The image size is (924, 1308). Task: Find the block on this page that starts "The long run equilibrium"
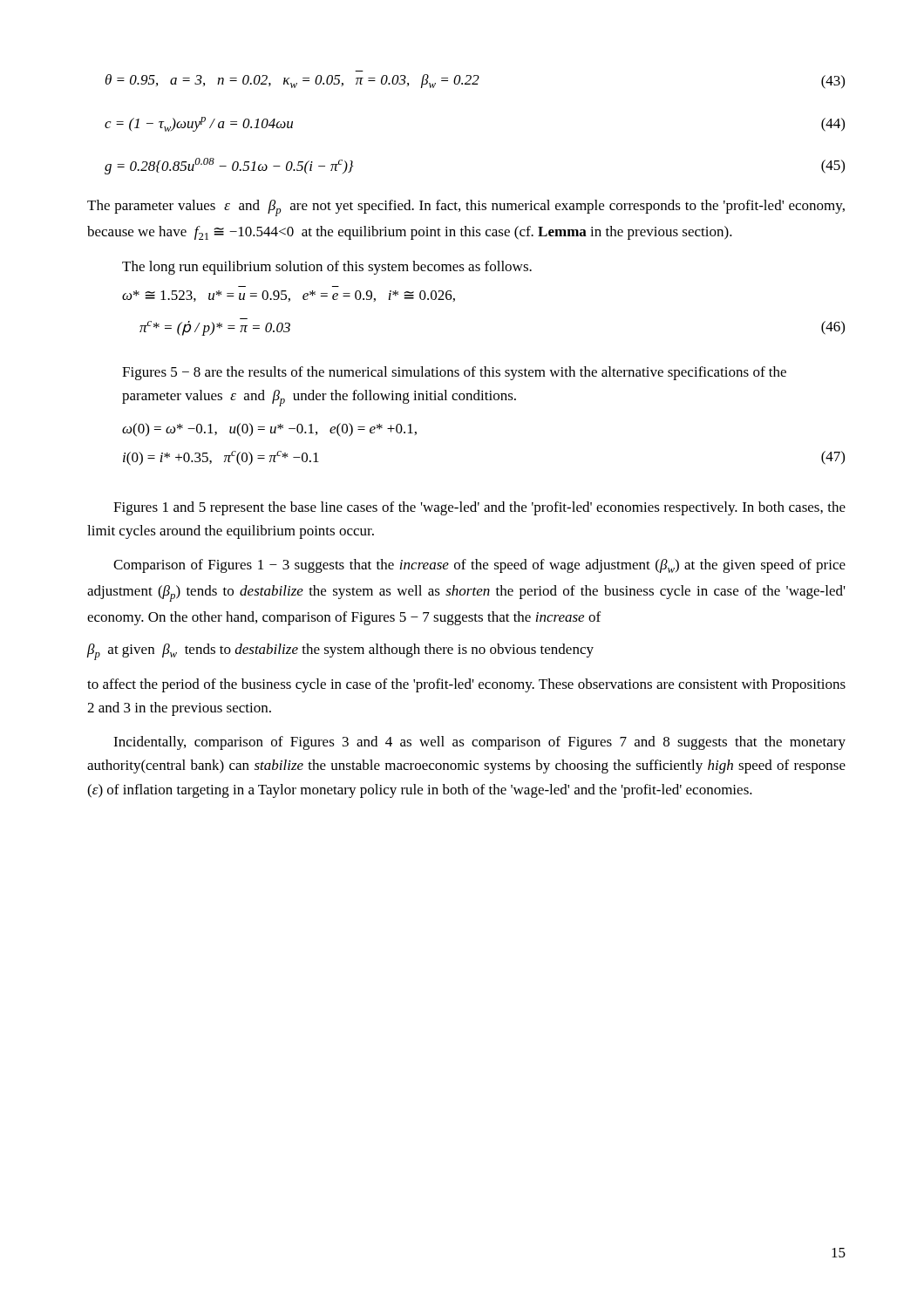point(466,281)
